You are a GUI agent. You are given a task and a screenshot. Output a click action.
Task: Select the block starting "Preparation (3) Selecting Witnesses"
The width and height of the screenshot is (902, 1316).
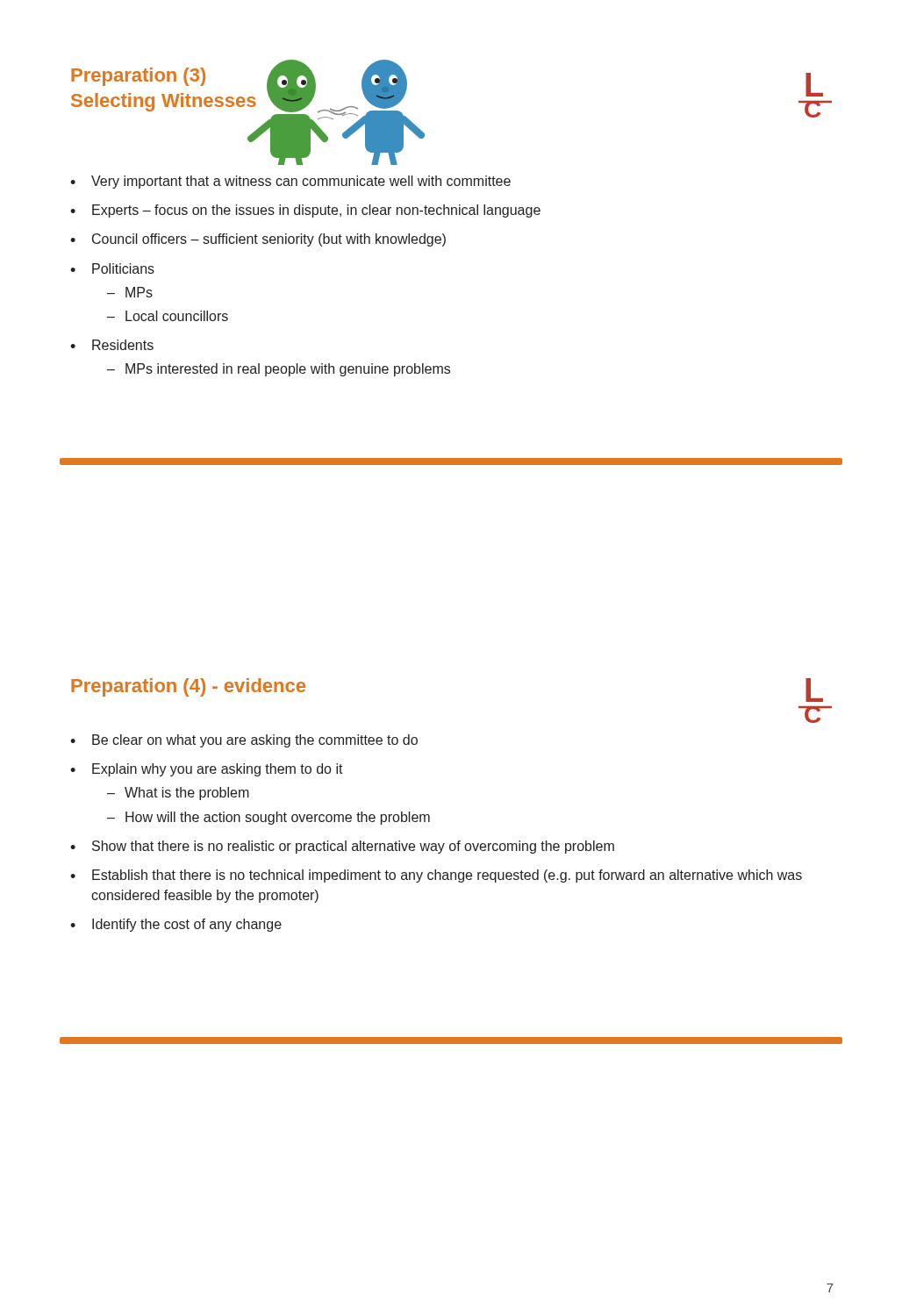coord(219,88)
